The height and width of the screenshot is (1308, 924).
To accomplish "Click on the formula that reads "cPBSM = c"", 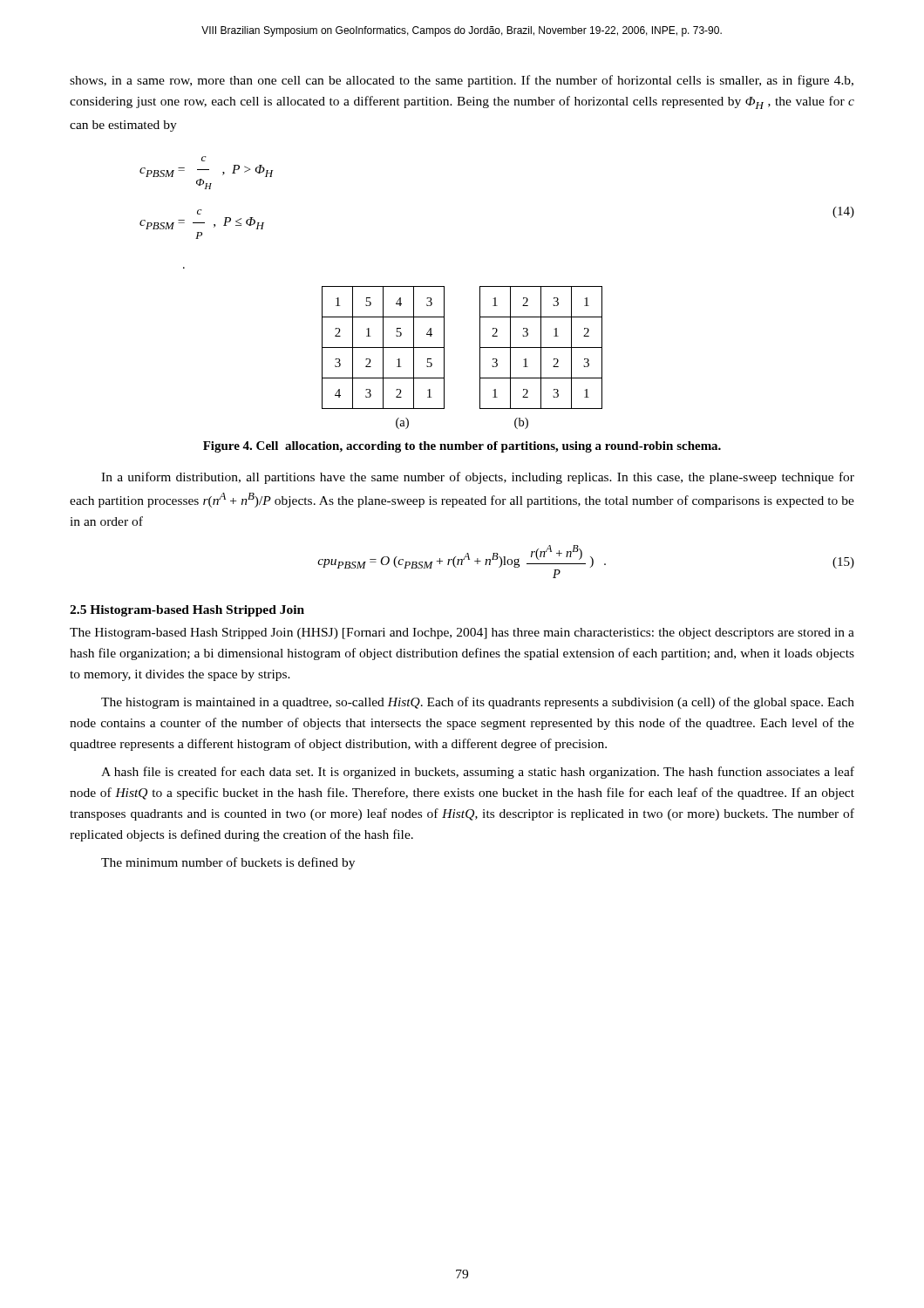I will (x=204, y=159).
